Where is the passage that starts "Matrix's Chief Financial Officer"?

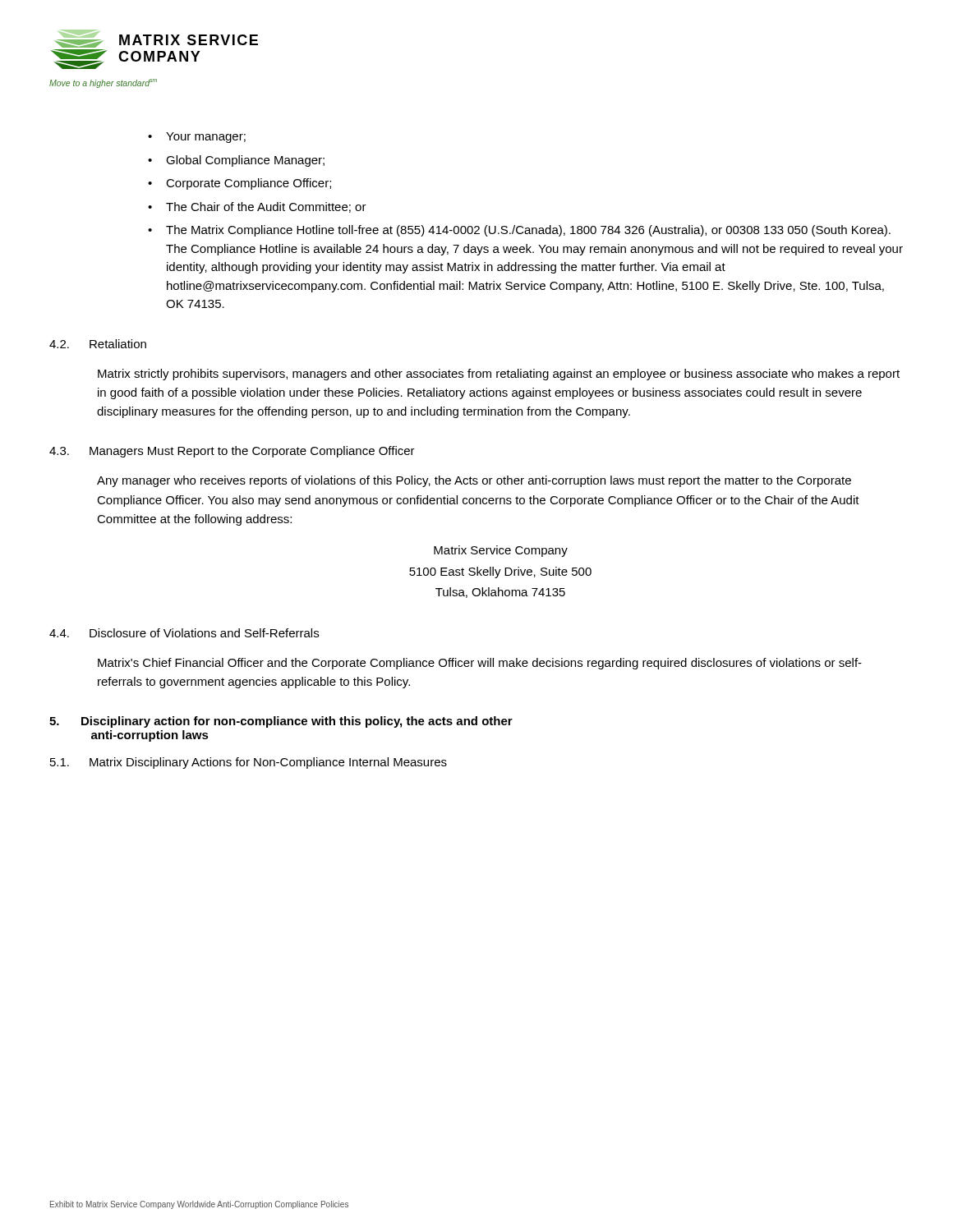500,672
